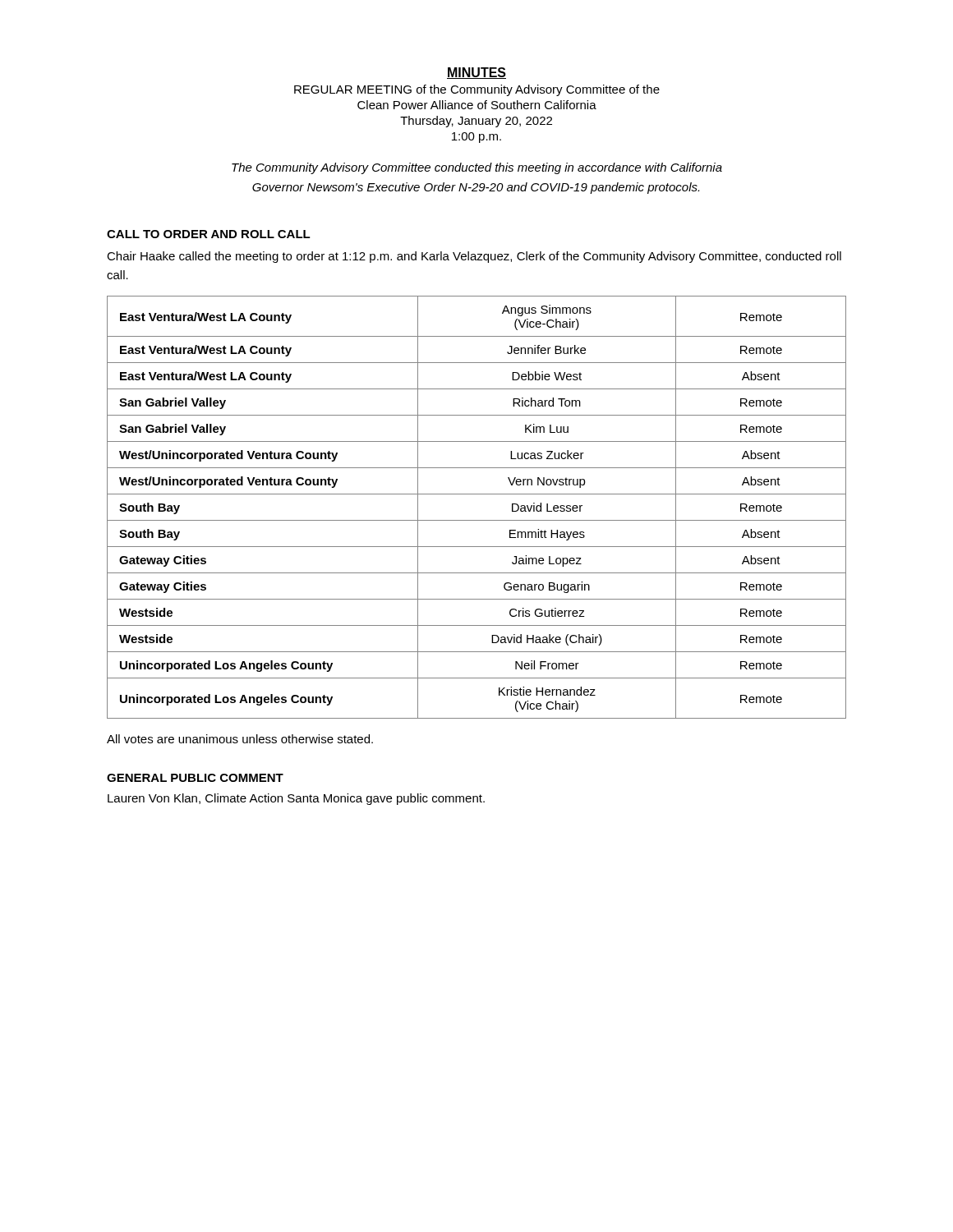
Task: Click the title that begins "MINUTES REGULAR MEETING of the Community"
Action: pos(476,104)
